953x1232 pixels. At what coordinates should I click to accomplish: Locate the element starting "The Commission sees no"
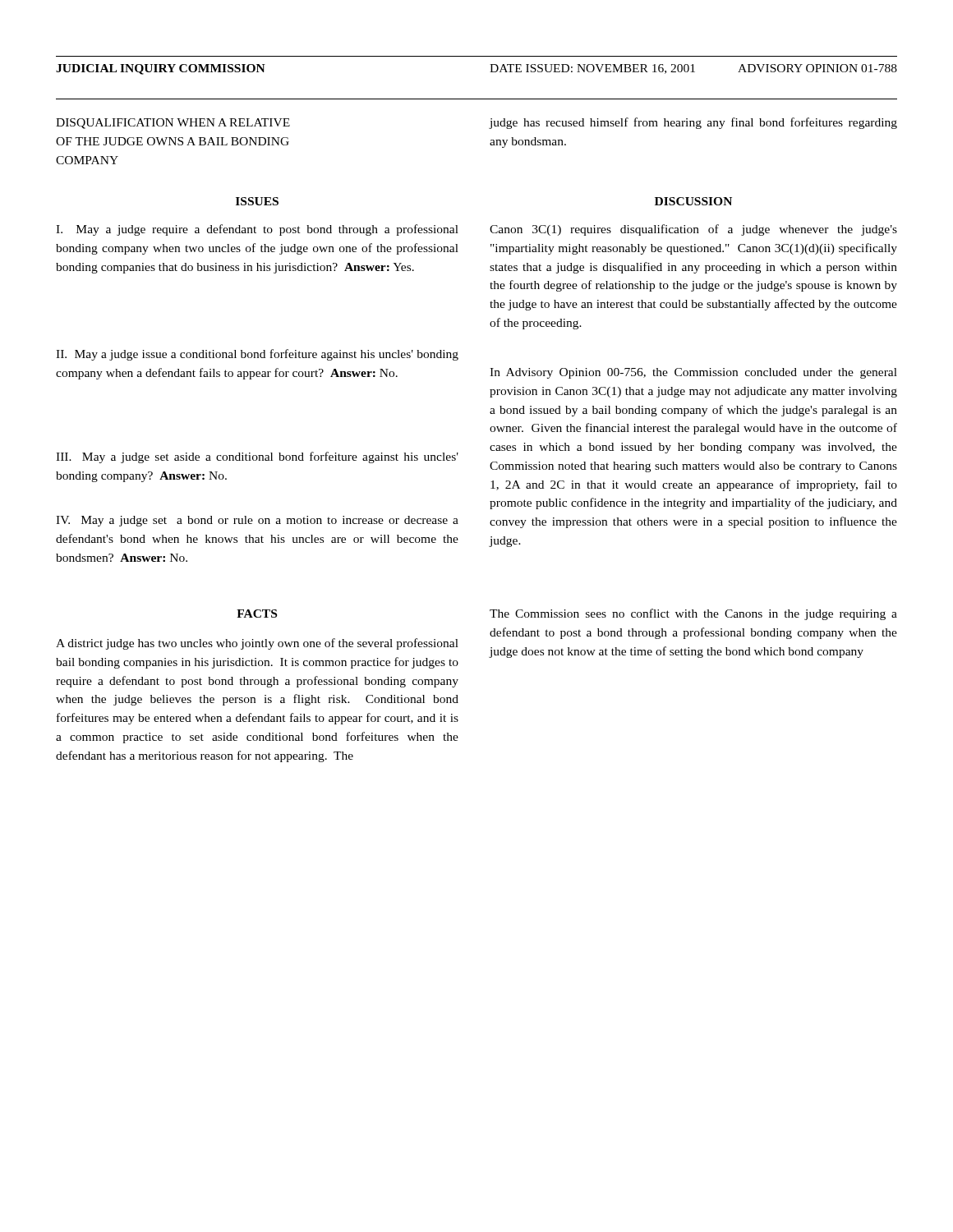coord(693,632)
